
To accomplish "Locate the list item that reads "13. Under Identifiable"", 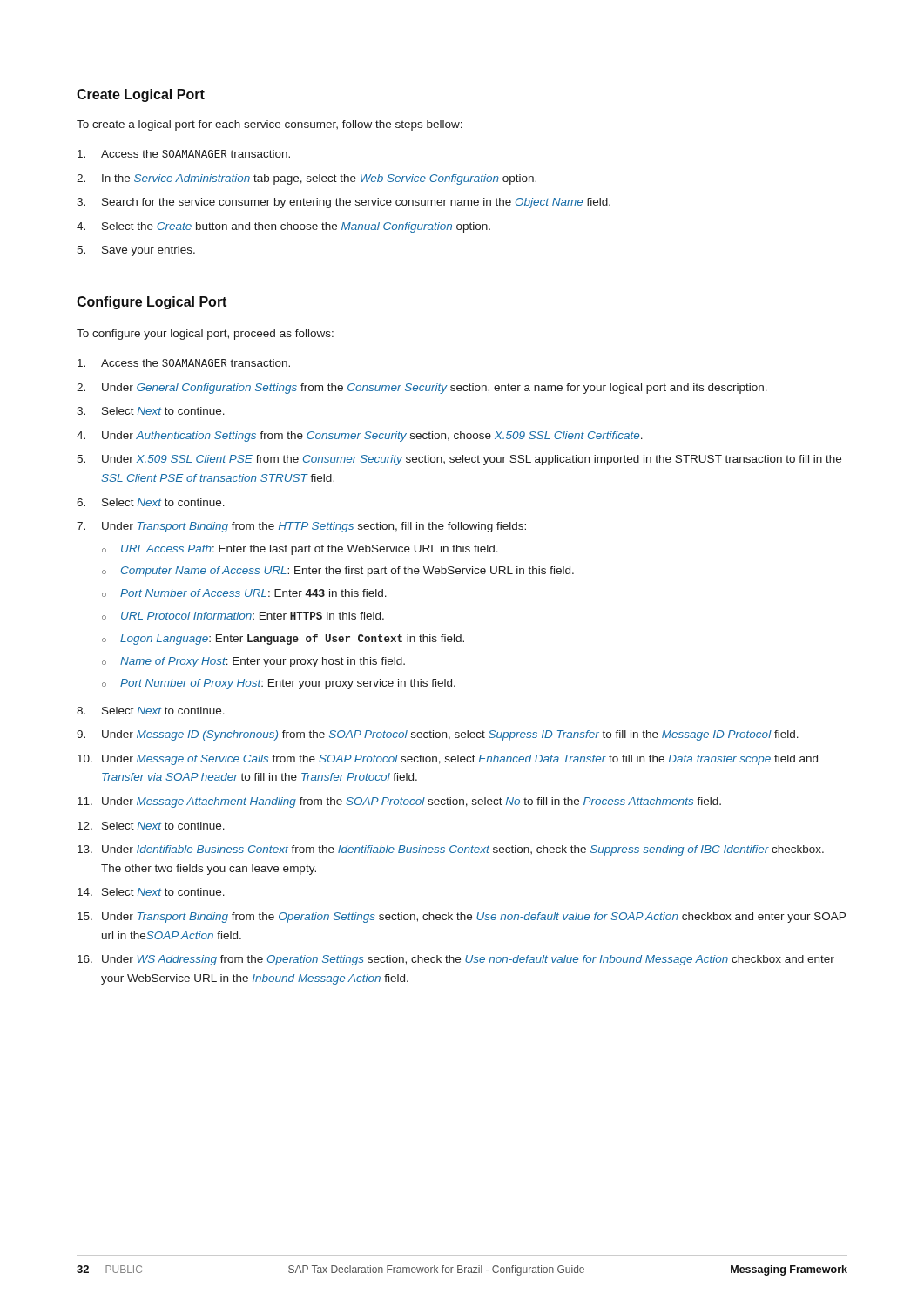I will pos(462,859).
